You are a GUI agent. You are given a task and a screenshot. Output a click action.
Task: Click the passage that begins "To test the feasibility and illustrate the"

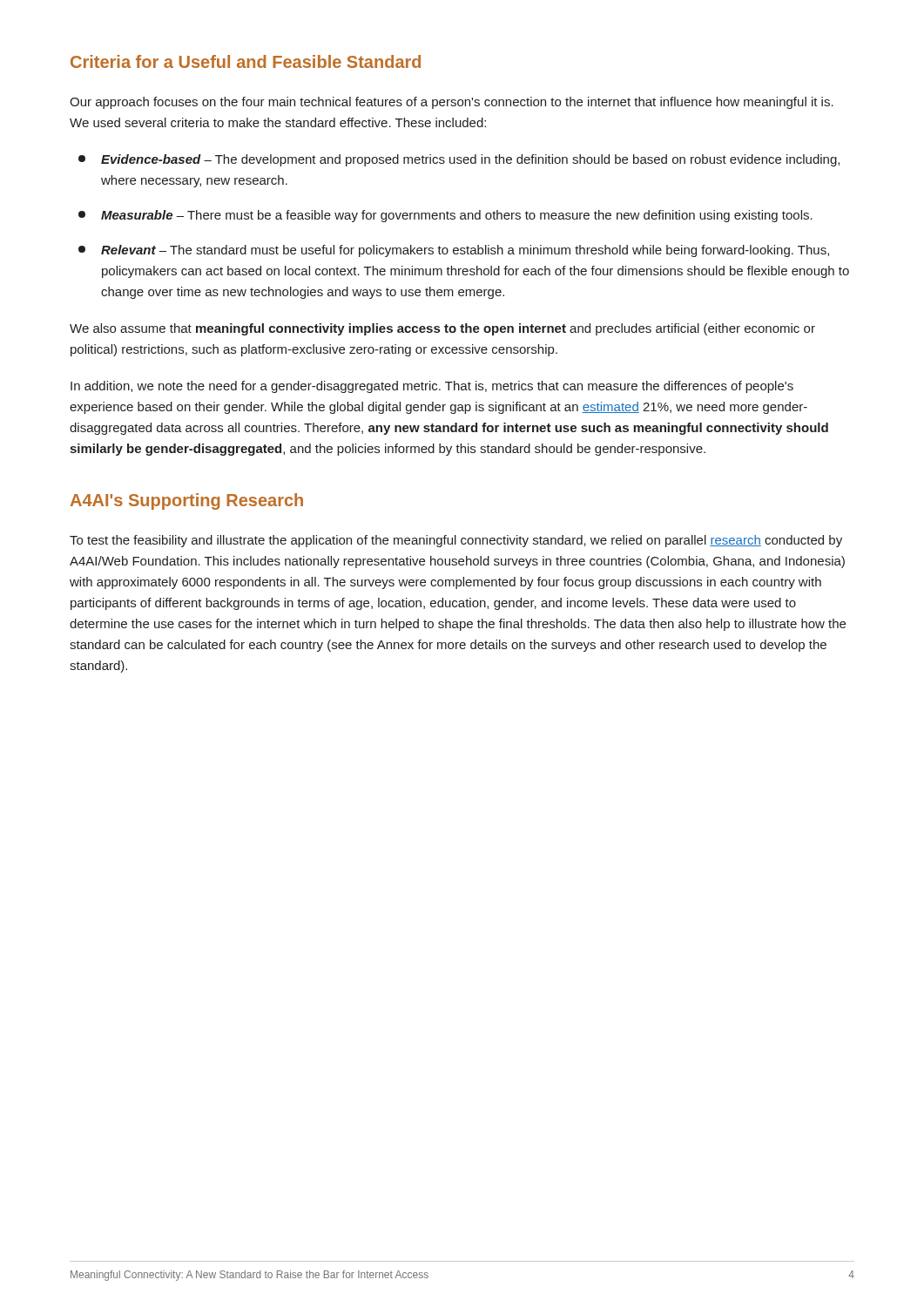click(x=458, y=603)
